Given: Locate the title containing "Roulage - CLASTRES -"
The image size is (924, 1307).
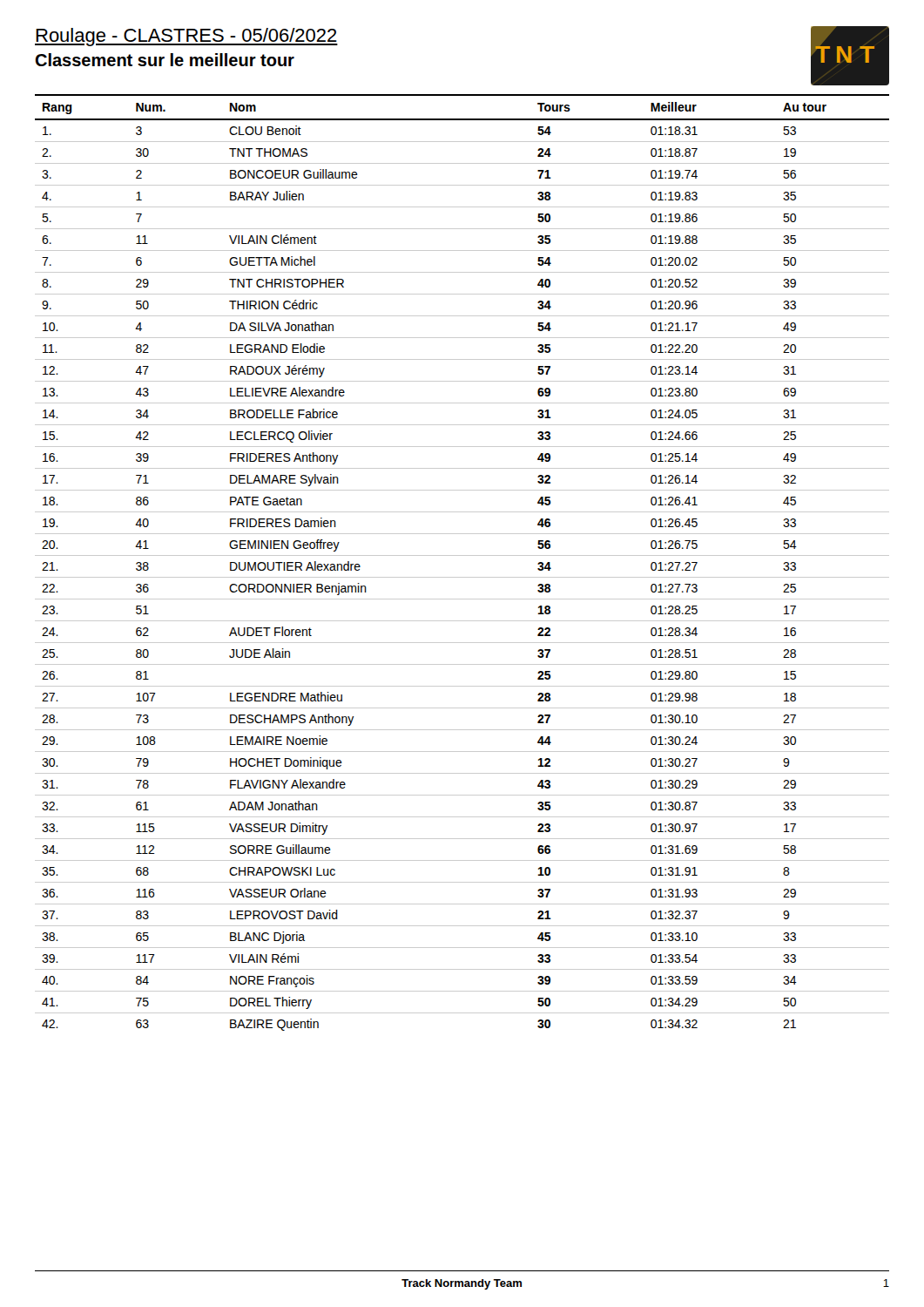Looking at the screenshot, I should pyautogui.click(x=186, y=35).
